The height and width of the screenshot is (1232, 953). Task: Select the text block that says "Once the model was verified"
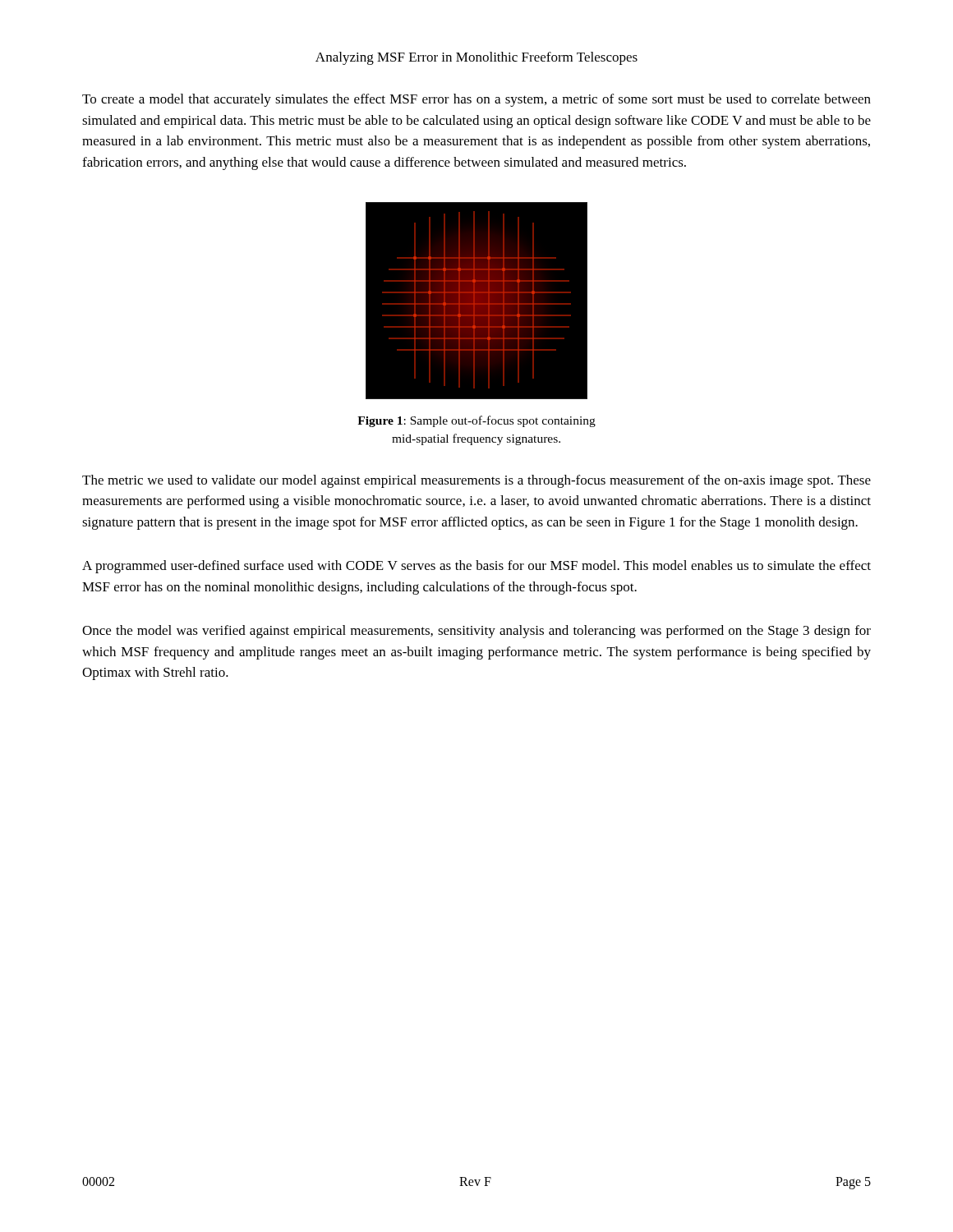coord(476,652)
